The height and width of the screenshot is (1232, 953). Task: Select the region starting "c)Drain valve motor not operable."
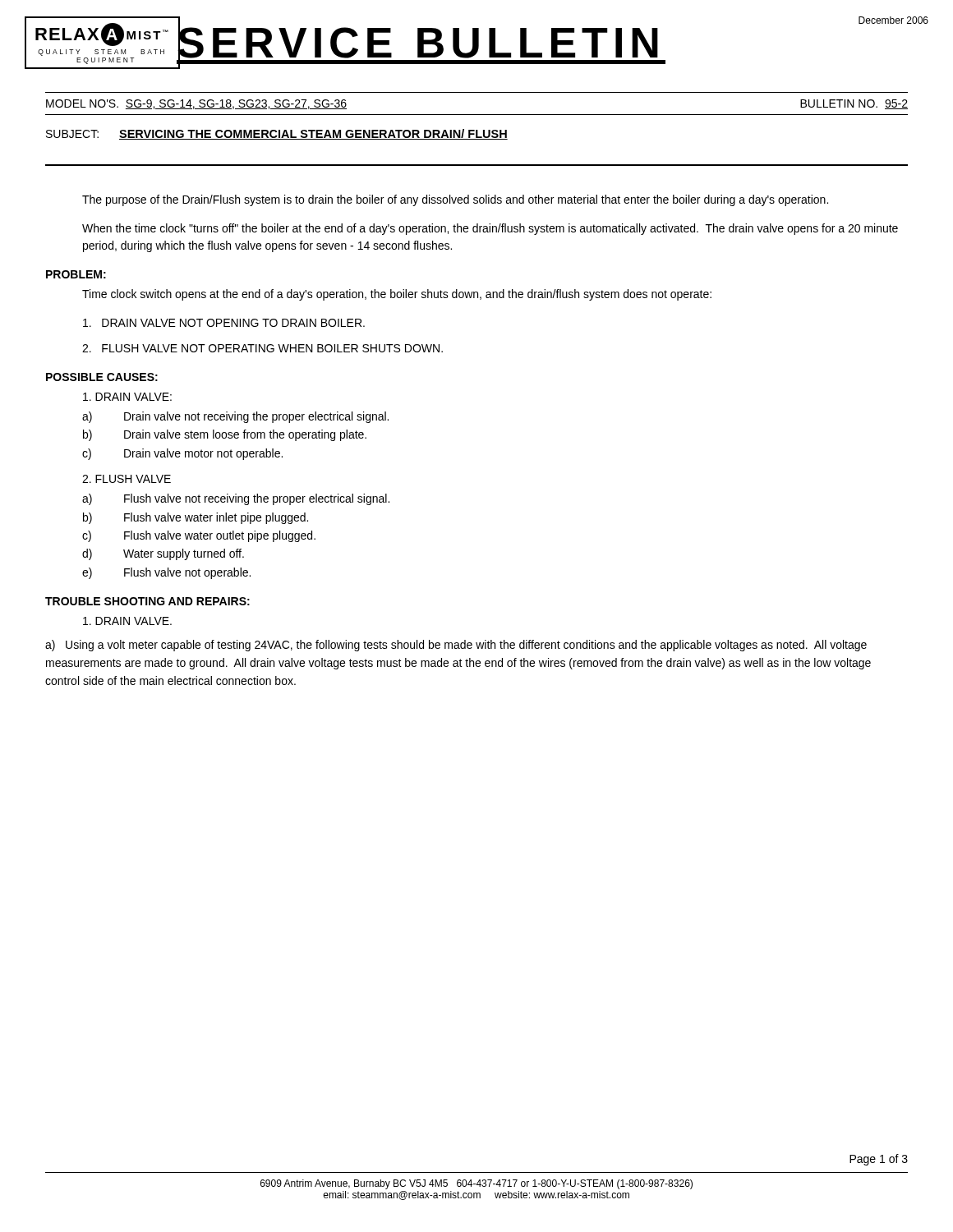[x=183, y=453]
